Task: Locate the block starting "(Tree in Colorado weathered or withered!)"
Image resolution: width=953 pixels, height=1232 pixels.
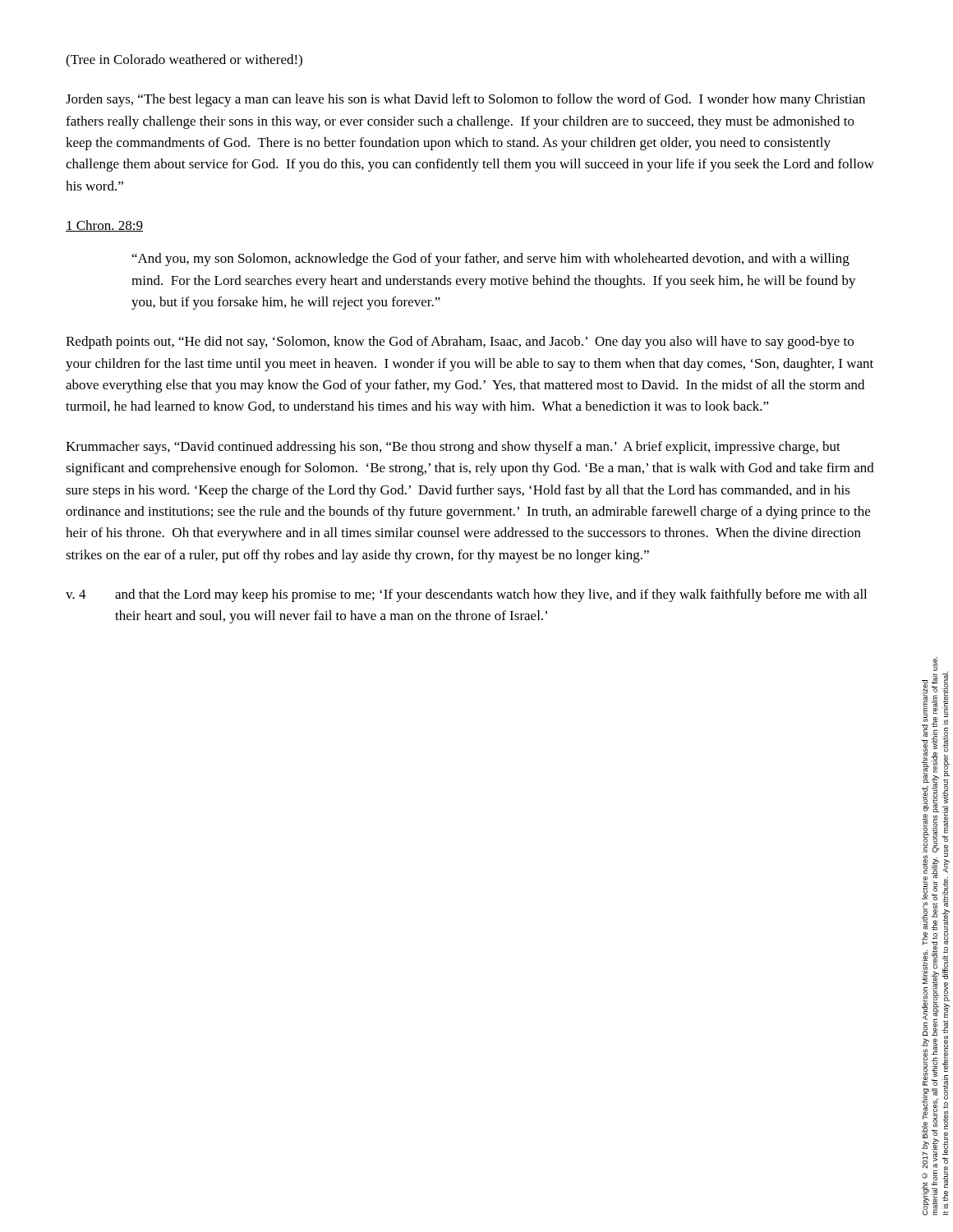Action: tap(184, 60)
